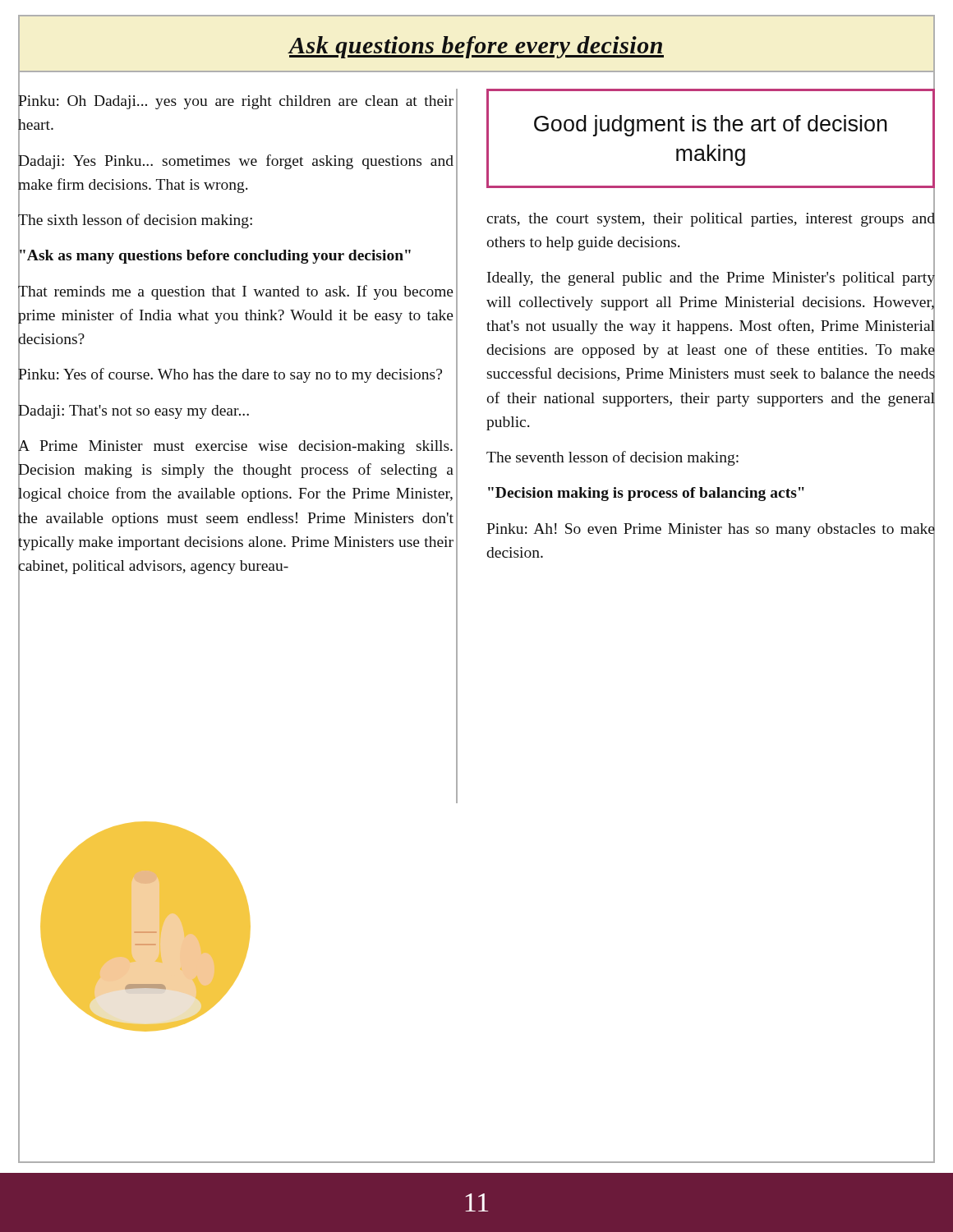The width and height of the screenshot is (953, 1232).
Task: Find a illustration
Action: [x=154, y=920]
